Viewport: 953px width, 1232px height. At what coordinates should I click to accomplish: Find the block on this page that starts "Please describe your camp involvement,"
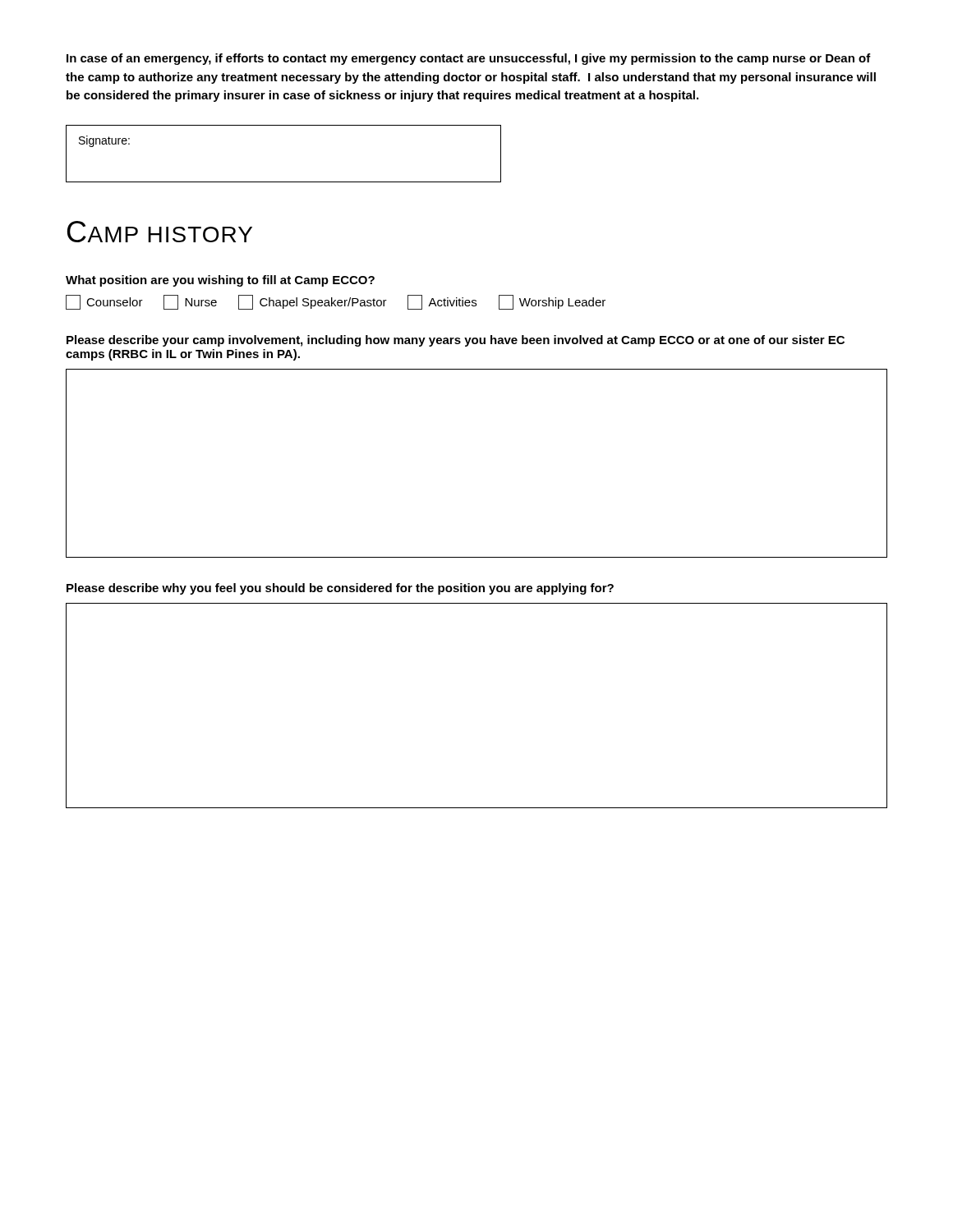(455, 346)
